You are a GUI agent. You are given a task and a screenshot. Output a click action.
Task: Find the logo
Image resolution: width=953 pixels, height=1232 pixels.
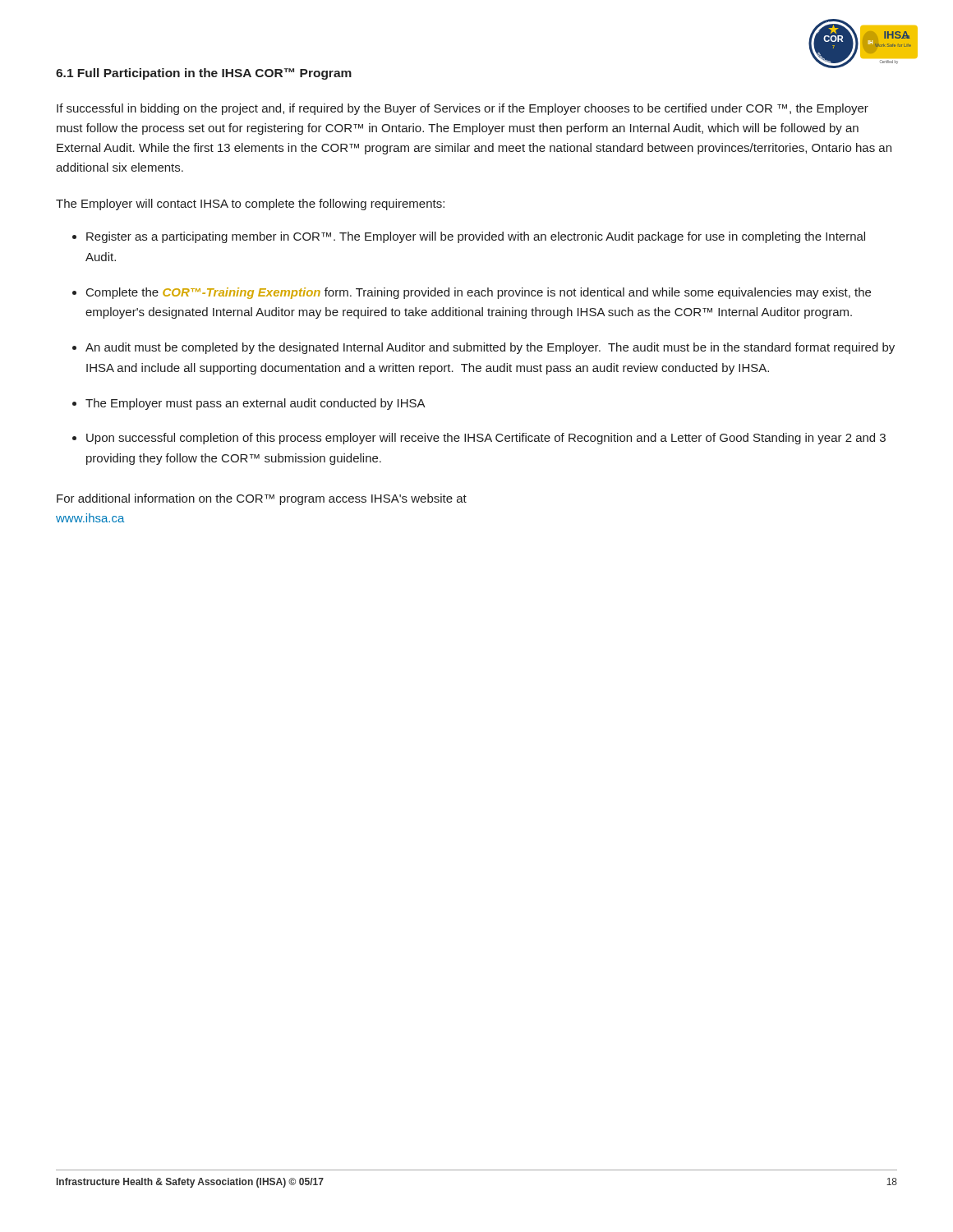pos(864,45)
